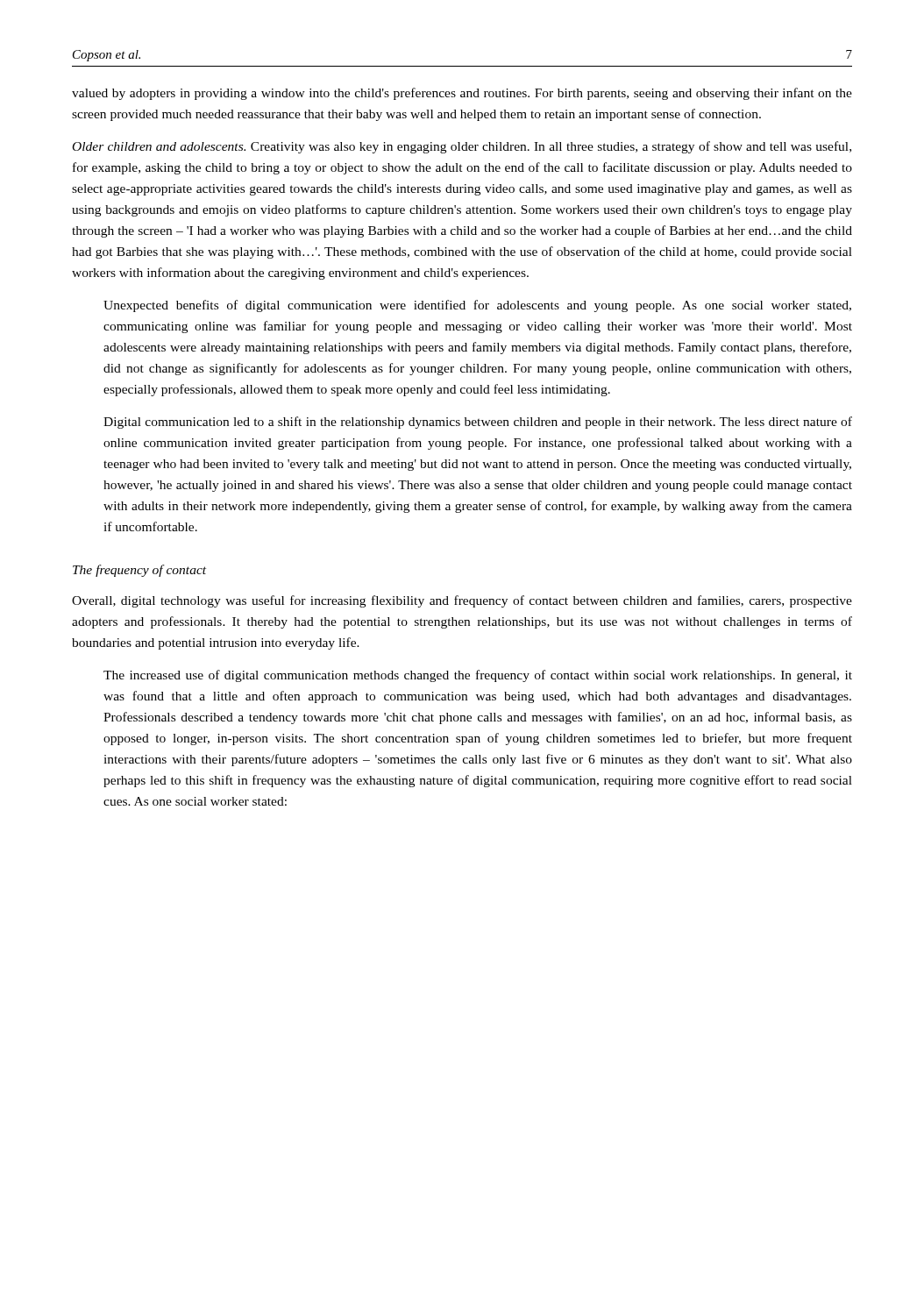924x1315 pixels.
Task: Select the block starting "Overall, digital technology"
Action: [462, 621]
